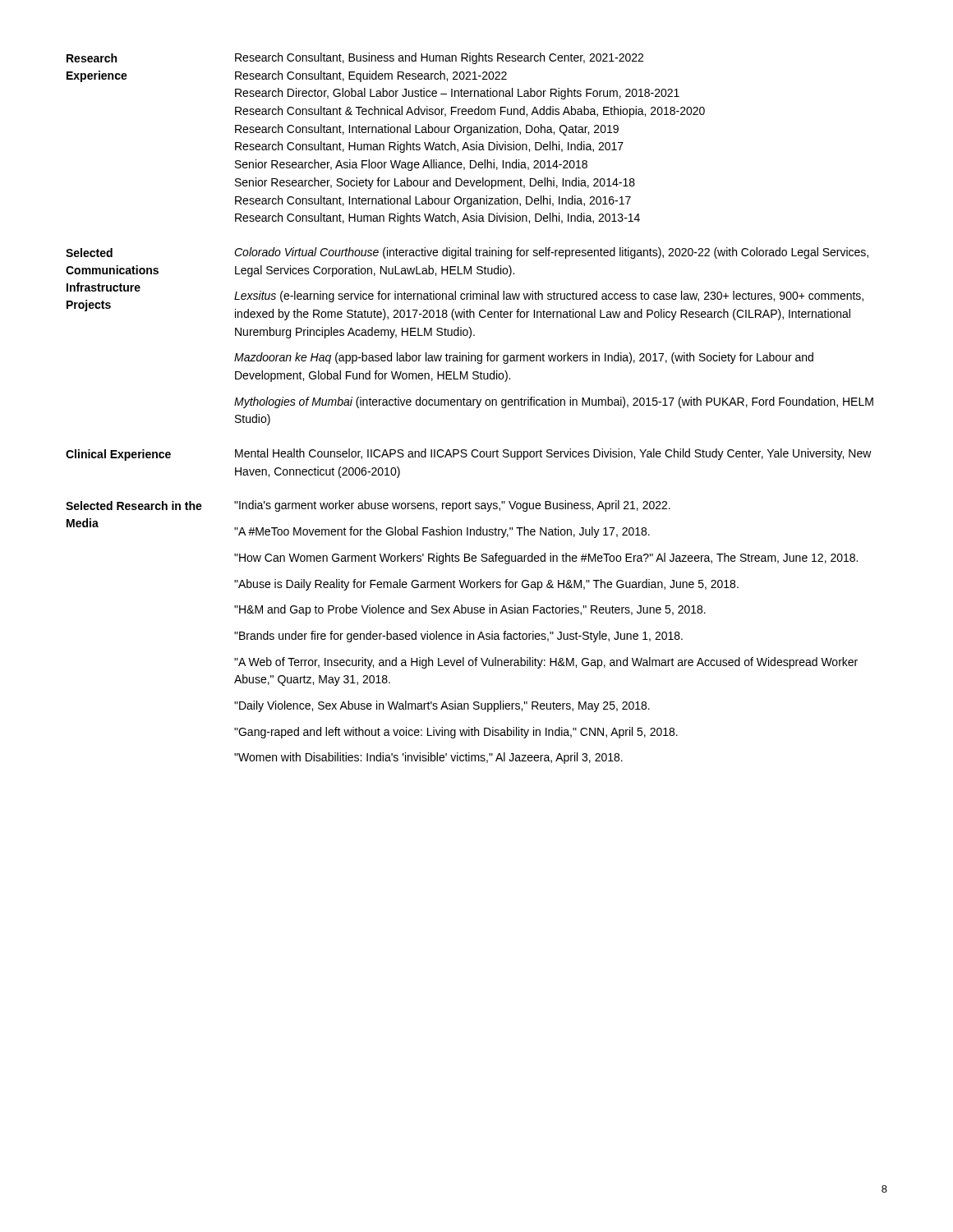This screenshot has height=1232, width=953.
Task: Navigate to the text block starting "Selected Research in the Media"
Action: click(134, 515)
